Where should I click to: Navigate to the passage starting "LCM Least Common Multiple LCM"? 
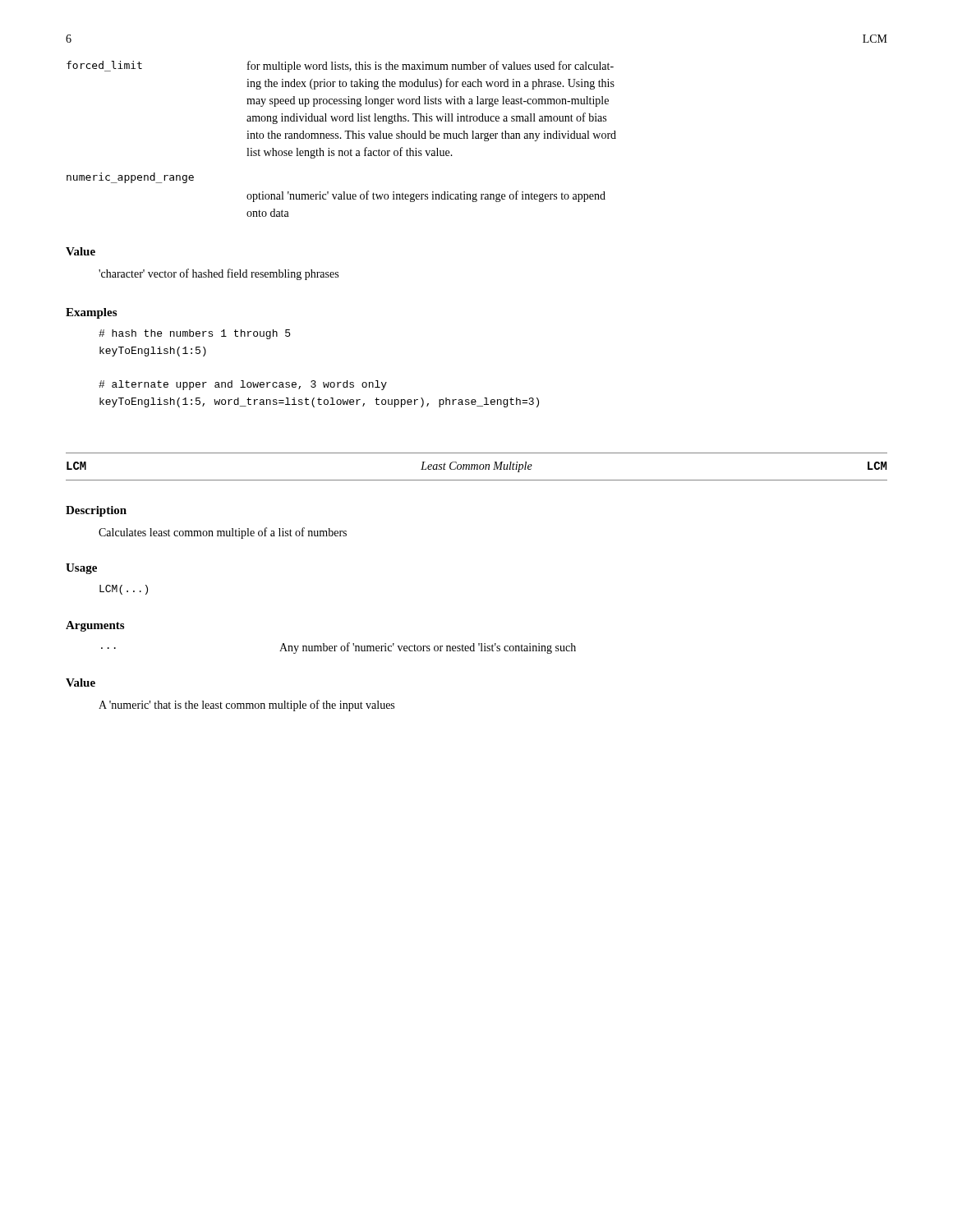[x=476, y=466]
